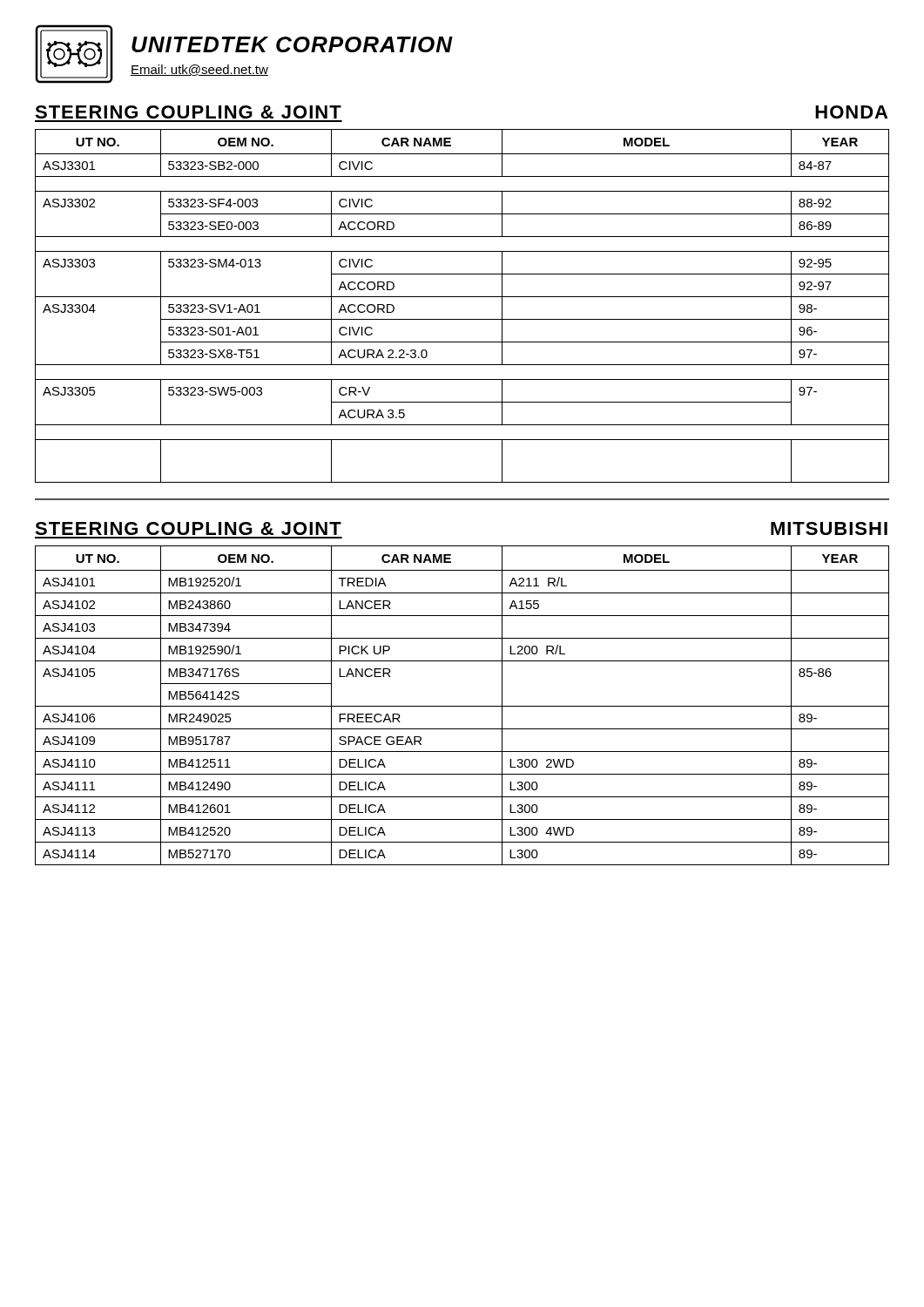Click on the table containing "ACURA 2.2-3.0"
The height and width of the screenshot is (1307, 924).
462,306
